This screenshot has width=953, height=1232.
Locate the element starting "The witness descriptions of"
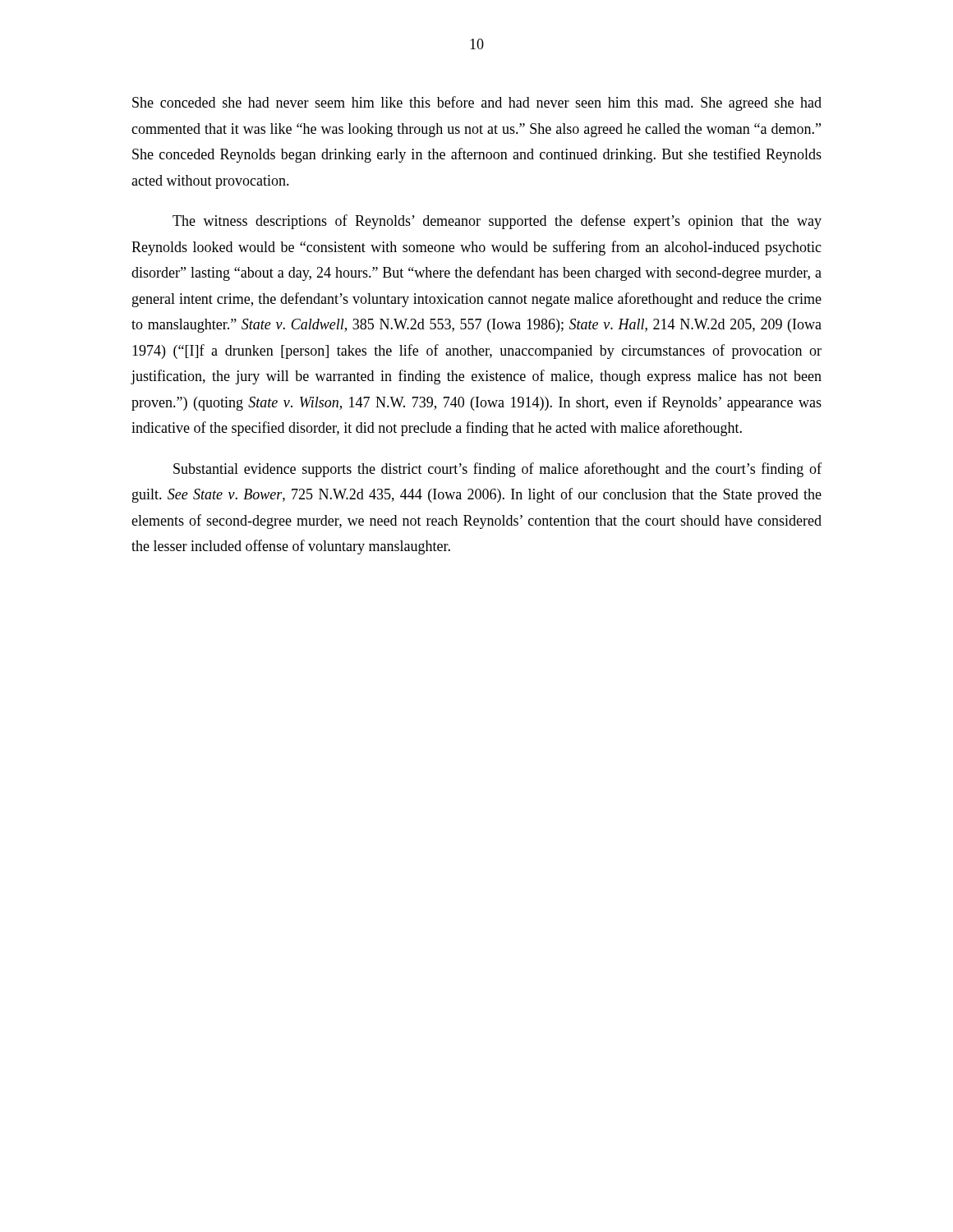click(x=476, y=324)
